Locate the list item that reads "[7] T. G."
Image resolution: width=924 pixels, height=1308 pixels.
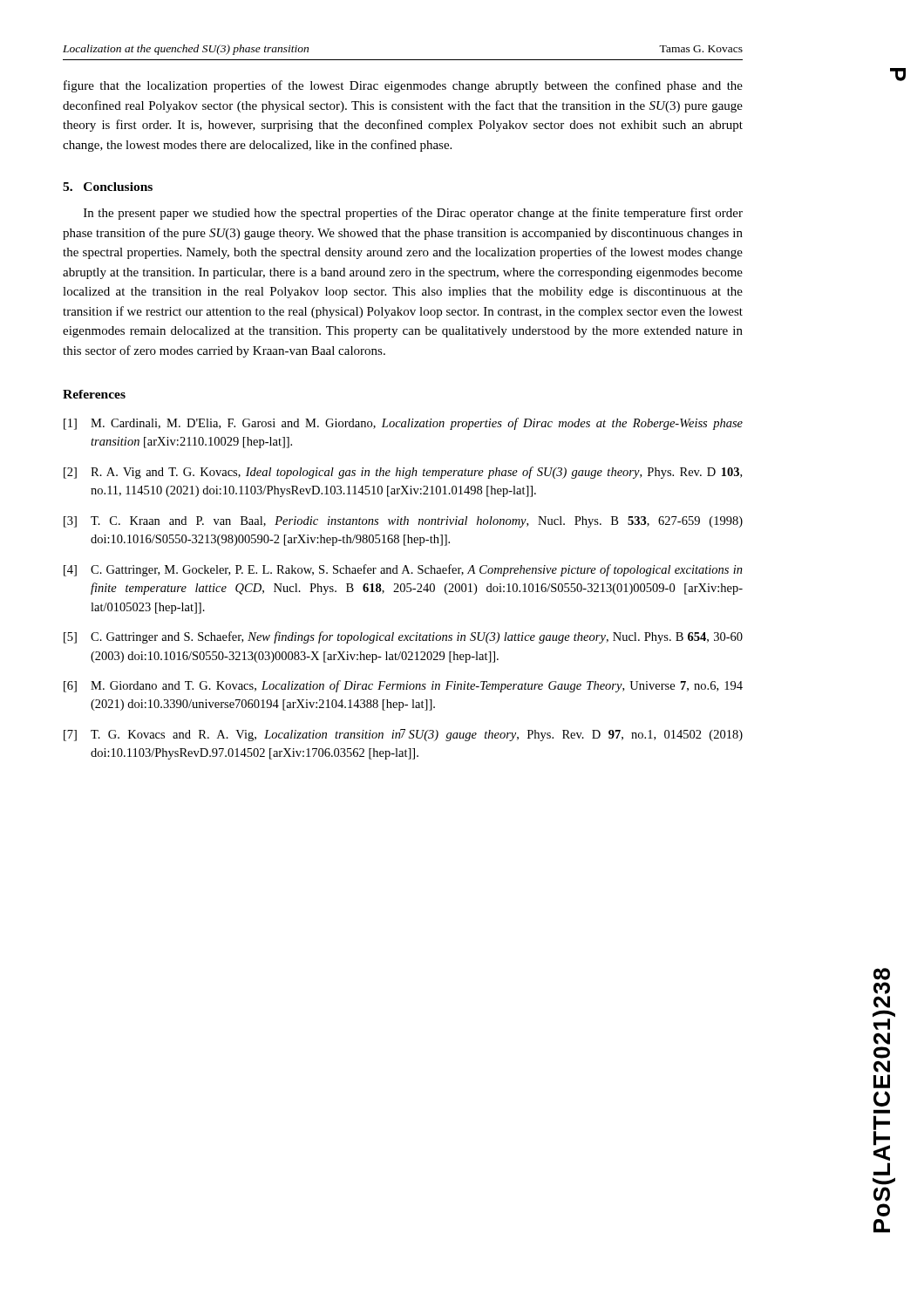click(403, 744)
